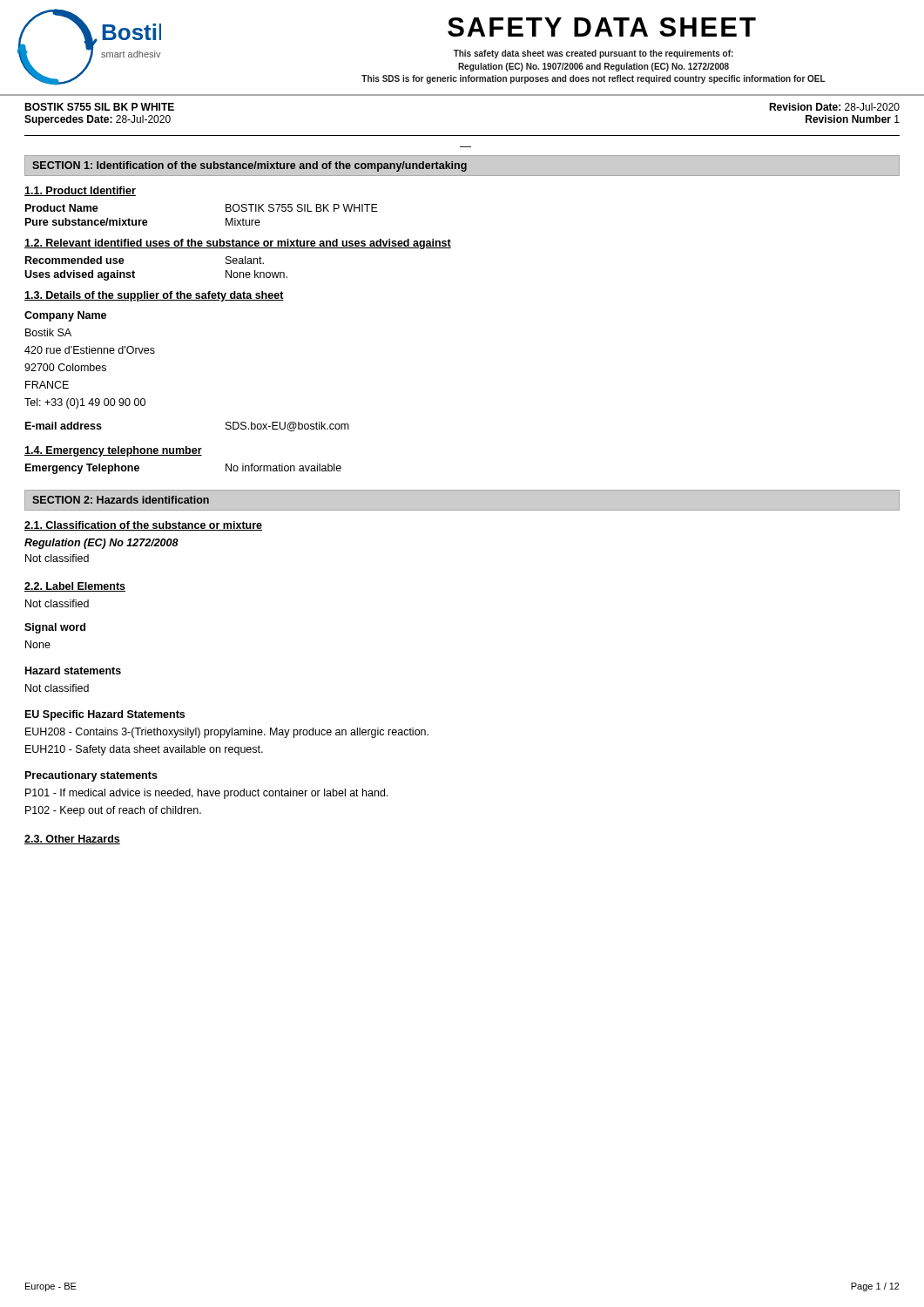The width and height of the screenshot is (924, 1307).
Task: Click on the section header containing "SECTION 2: Hazards"
Action: 121,500
